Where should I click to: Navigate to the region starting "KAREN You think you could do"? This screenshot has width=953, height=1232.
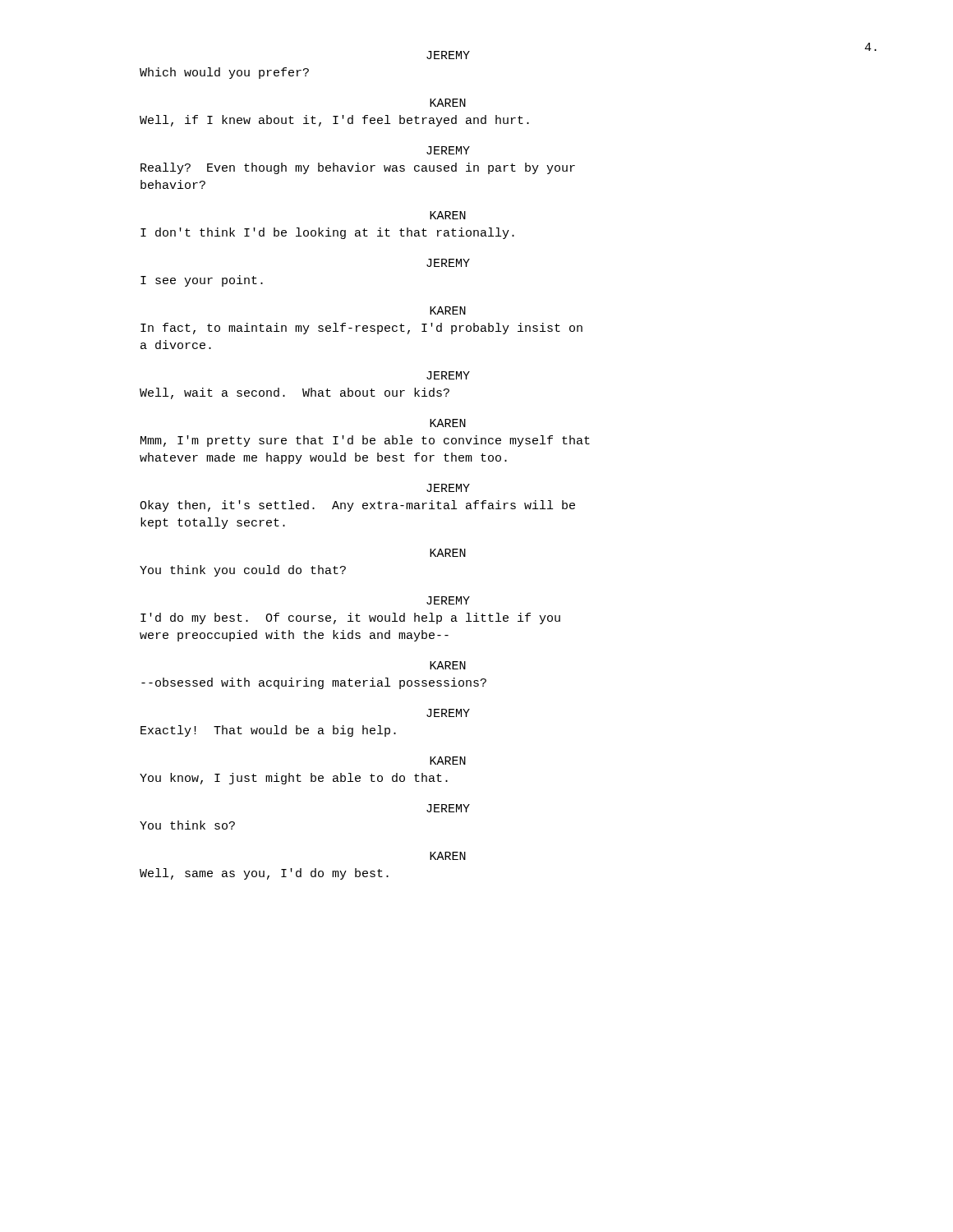448,563
